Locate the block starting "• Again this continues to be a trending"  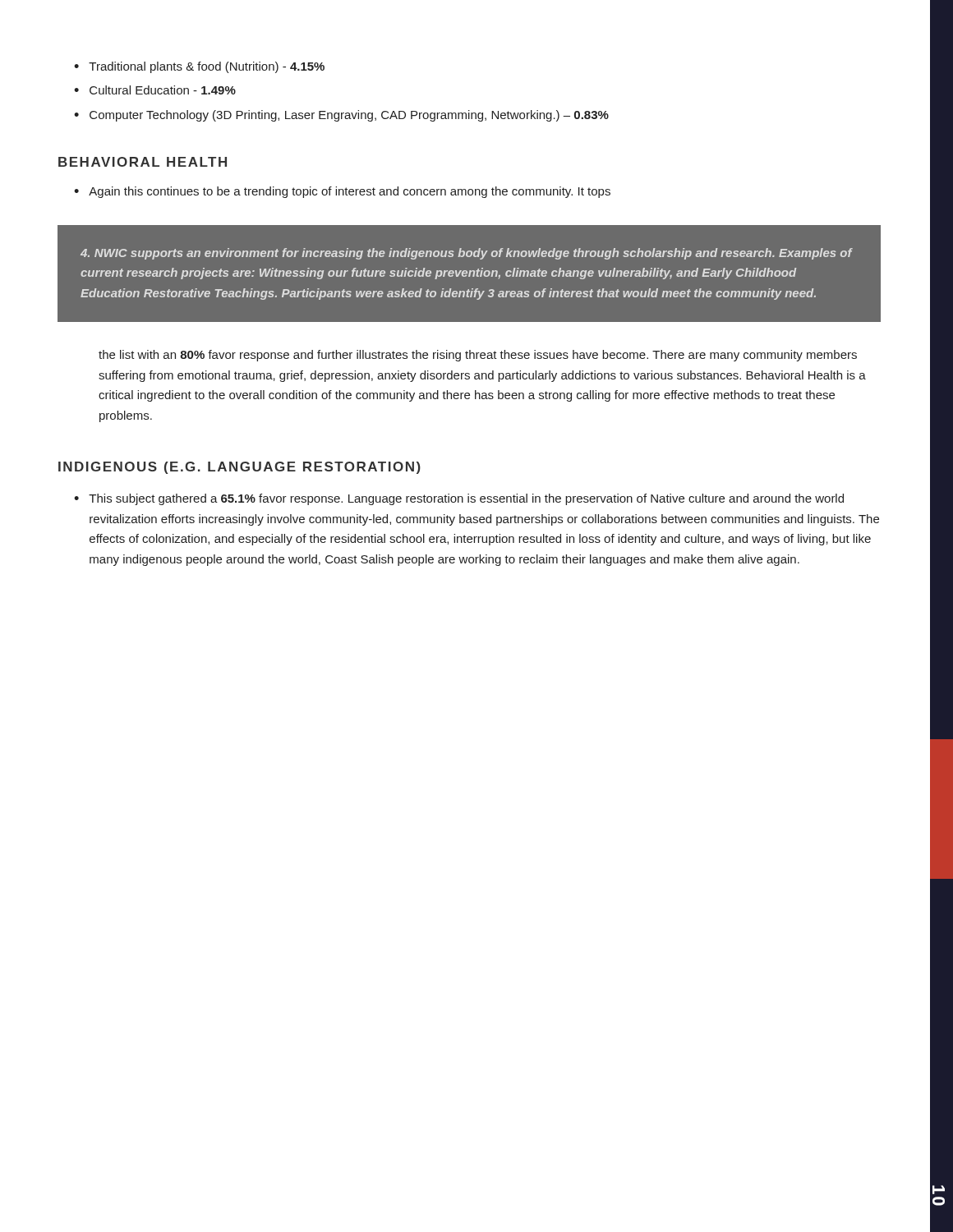[x=342, y=192]
